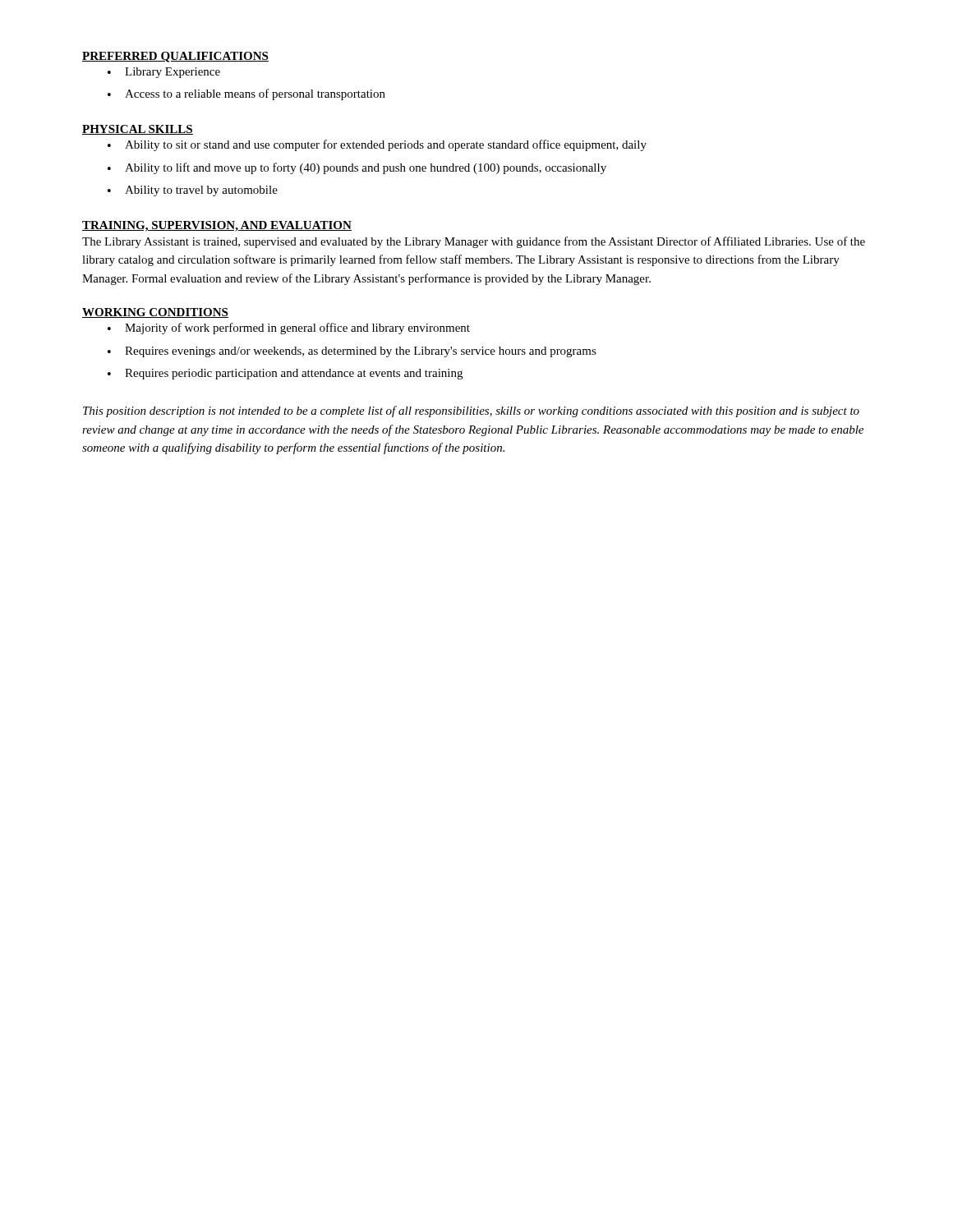Locate the block of text that opens with "This position description"
The height and width of the screenshot is (1232, 953).
(x=476, y=429)
